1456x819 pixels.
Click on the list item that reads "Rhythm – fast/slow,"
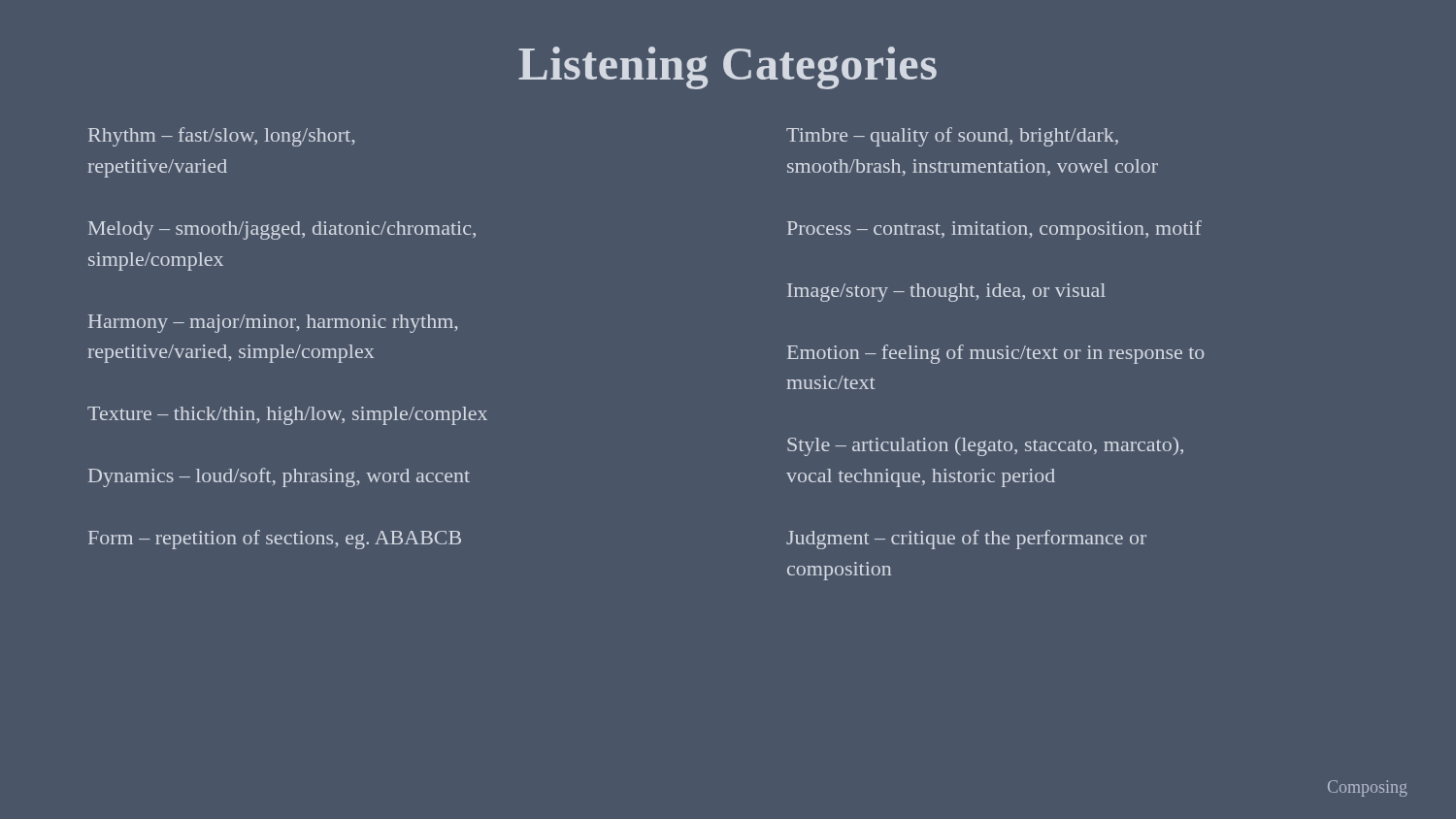tap(221, 137)
